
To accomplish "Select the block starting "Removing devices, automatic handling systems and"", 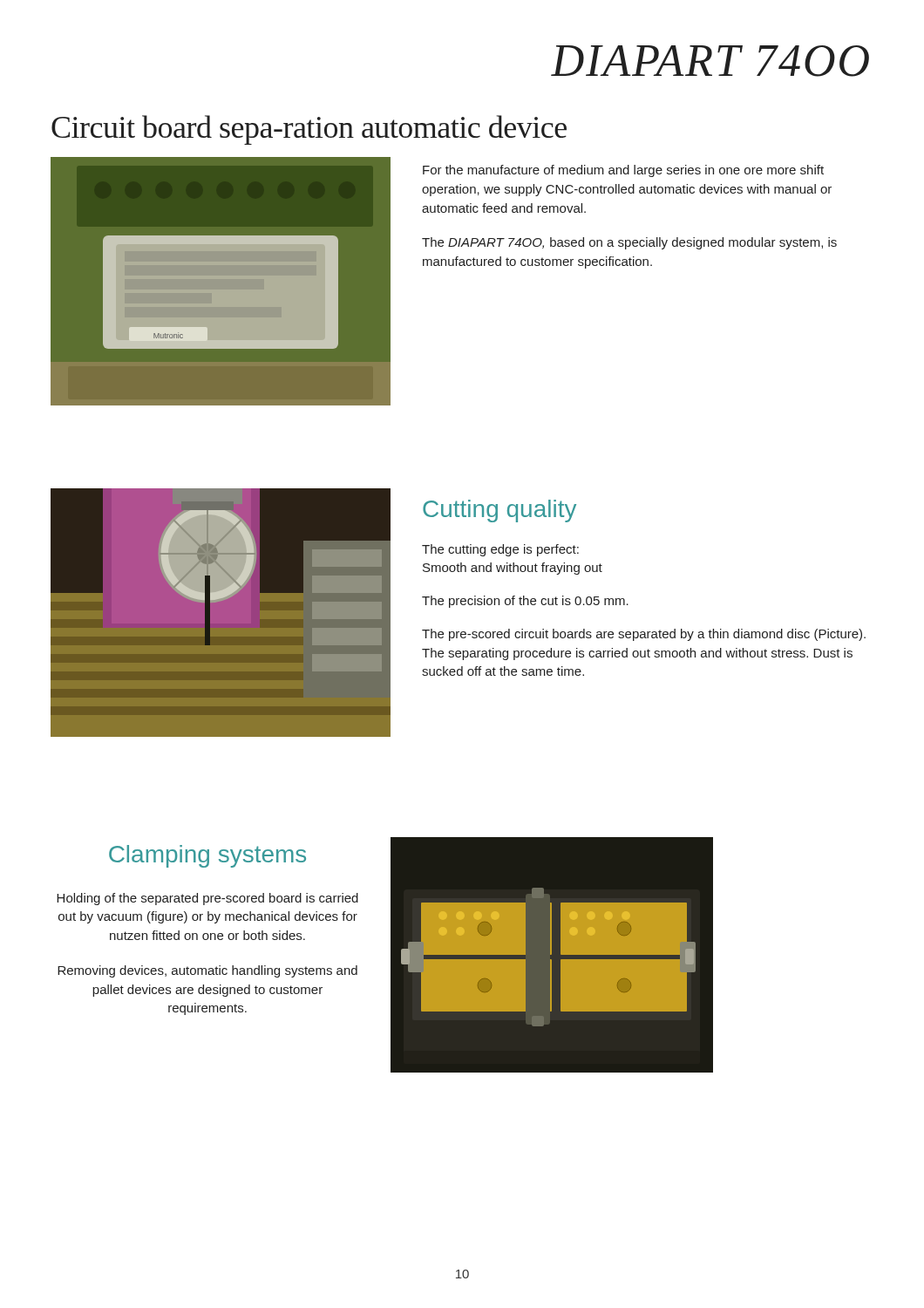I will click(x=207, y=989).
